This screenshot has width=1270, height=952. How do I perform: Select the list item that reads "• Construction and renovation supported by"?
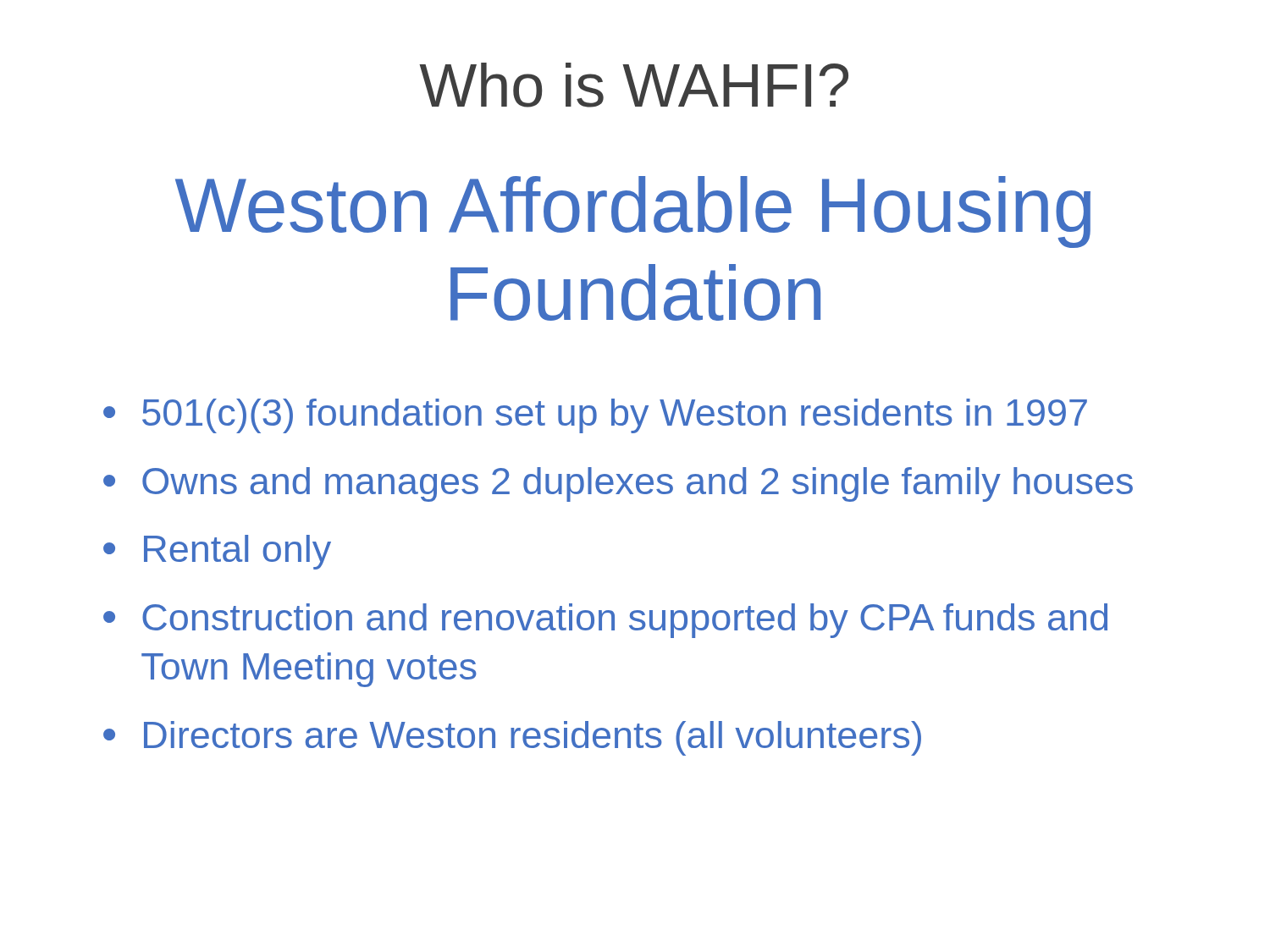643,642
